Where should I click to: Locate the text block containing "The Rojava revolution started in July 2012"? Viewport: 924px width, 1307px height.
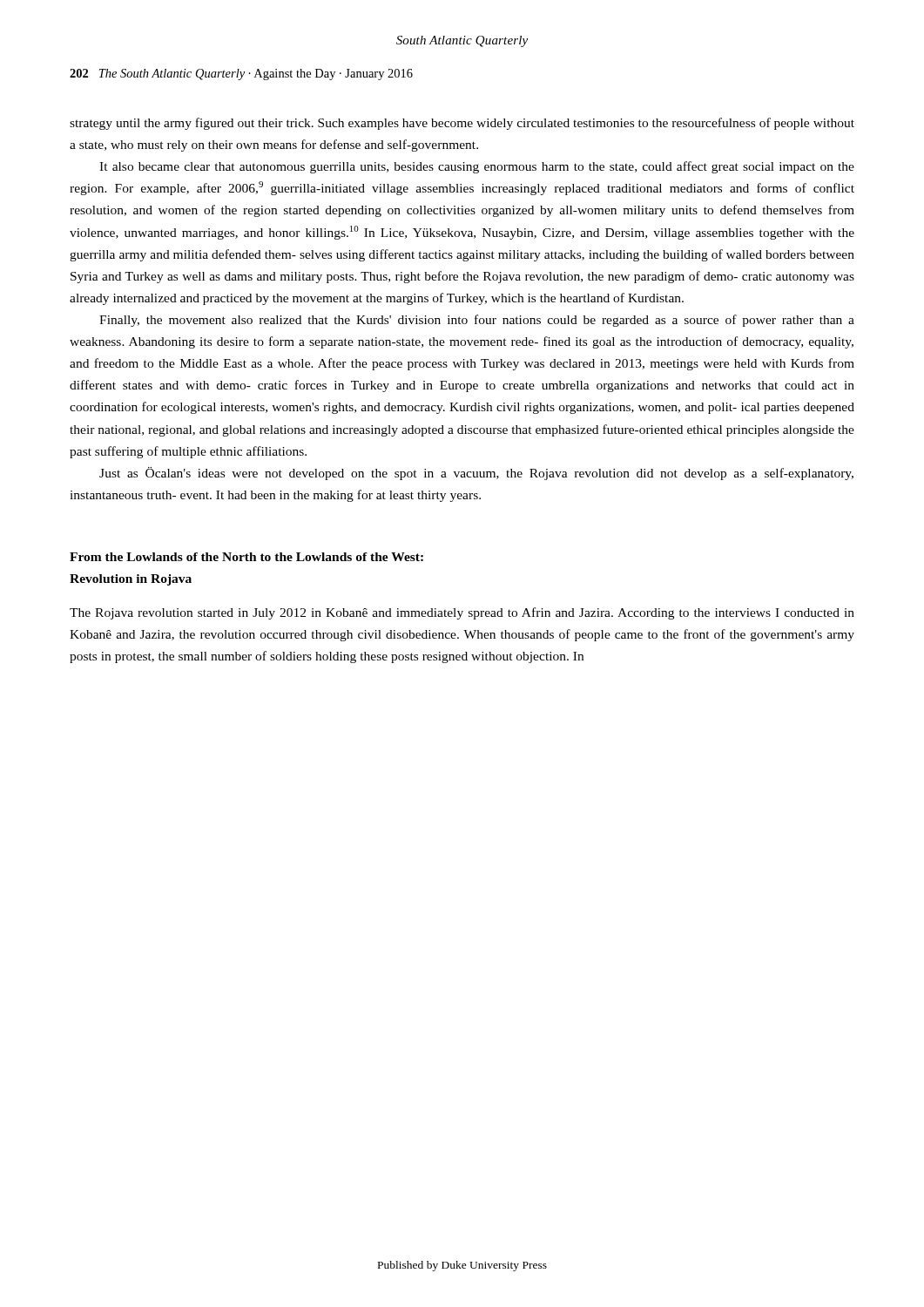[462, 634]
